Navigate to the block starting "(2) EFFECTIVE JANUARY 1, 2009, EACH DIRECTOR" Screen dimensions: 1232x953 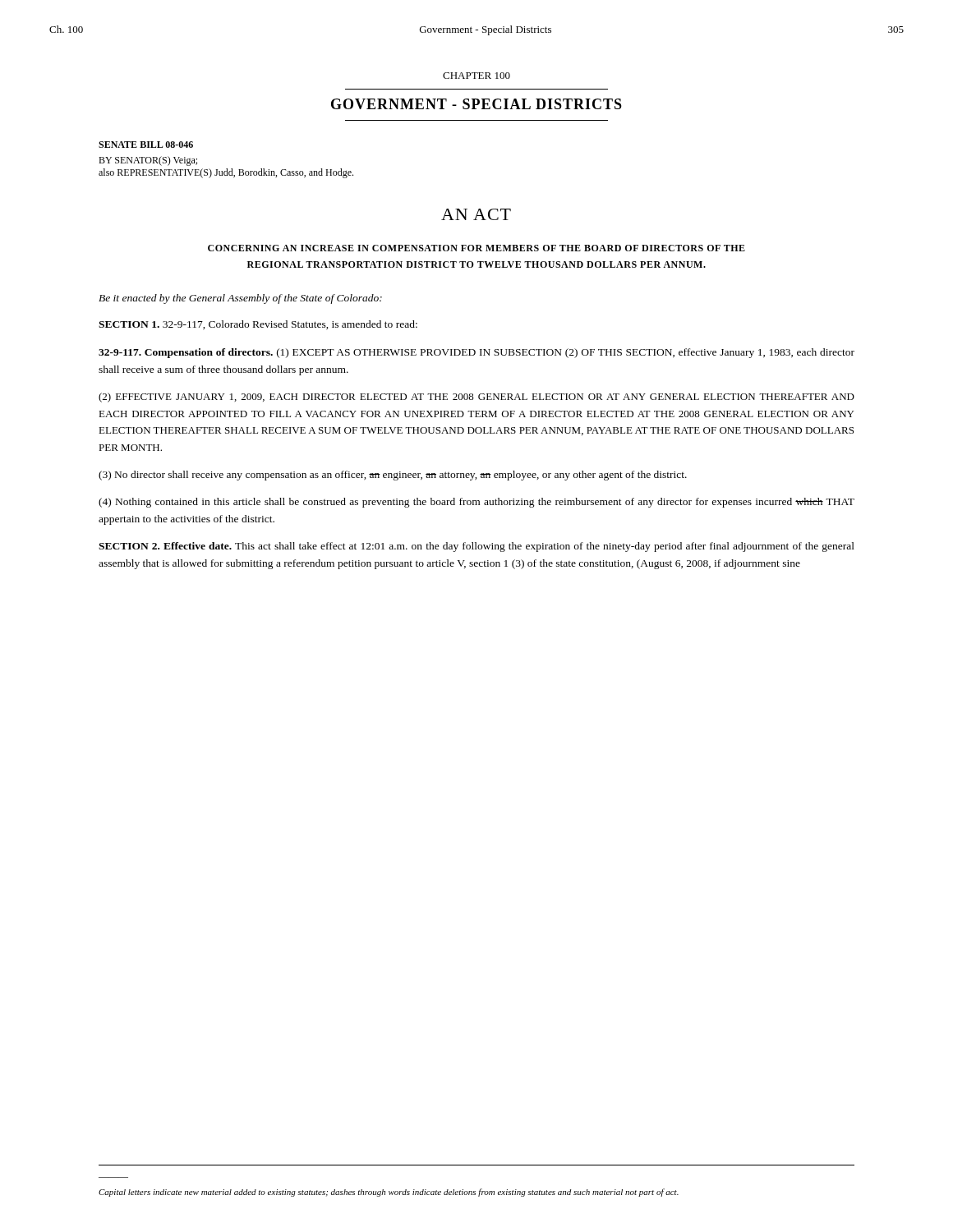tap(476, 422)
